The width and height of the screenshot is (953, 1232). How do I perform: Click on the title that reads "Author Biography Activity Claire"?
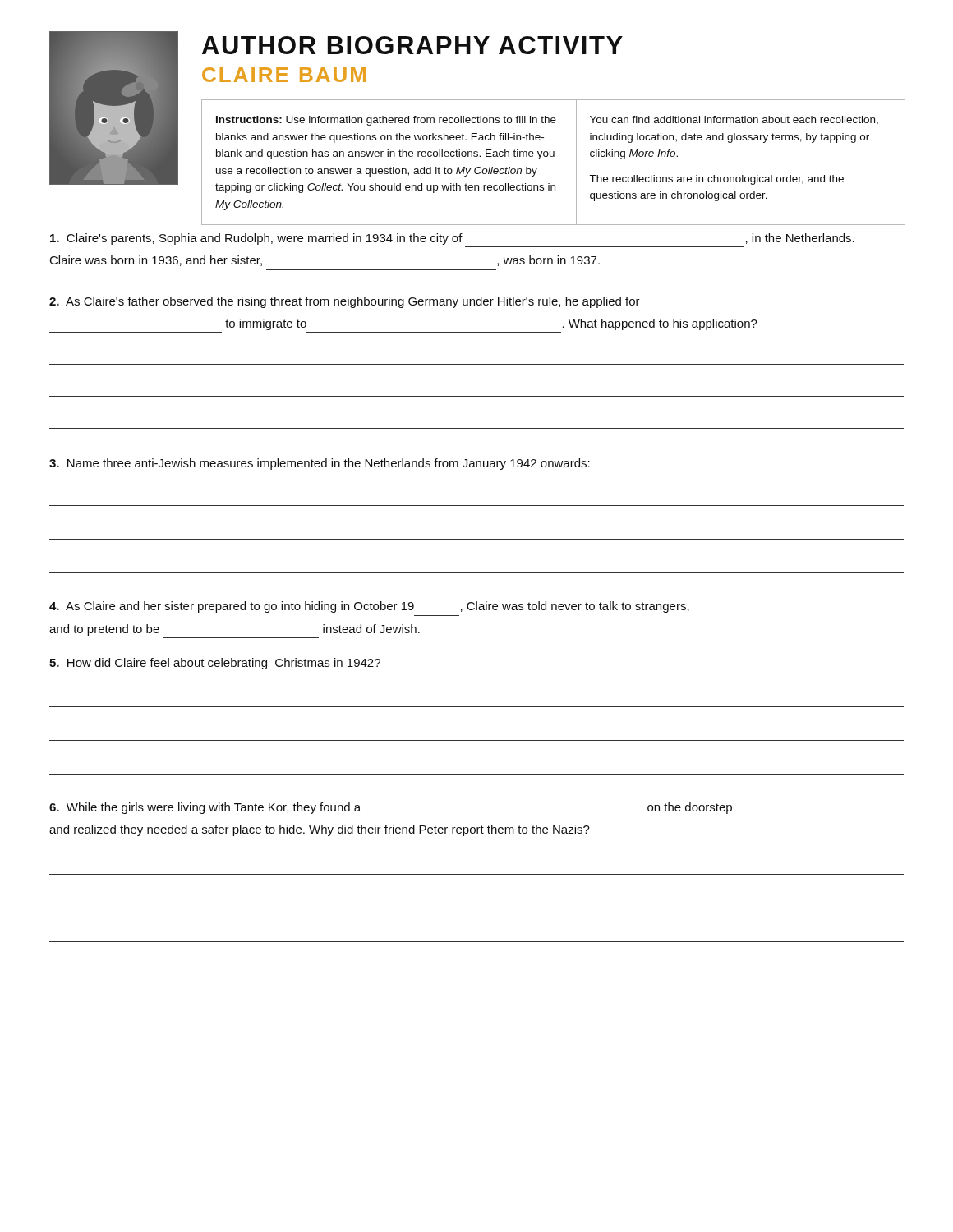pos(553,60)
